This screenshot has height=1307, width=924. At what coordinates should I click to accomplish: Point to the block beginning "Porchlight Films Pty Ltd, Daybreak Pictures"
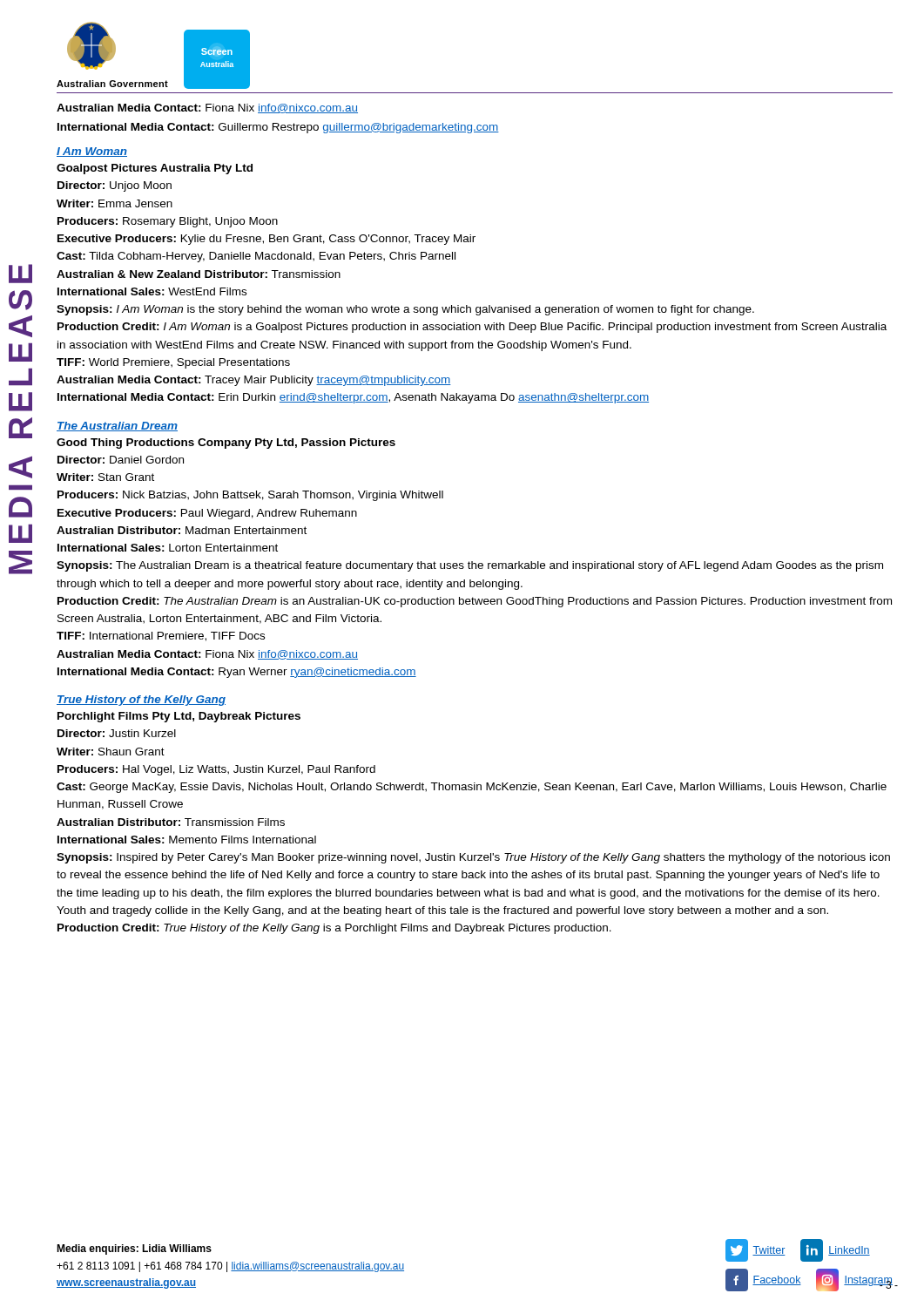pyautogui.click(x=179, y=717)
